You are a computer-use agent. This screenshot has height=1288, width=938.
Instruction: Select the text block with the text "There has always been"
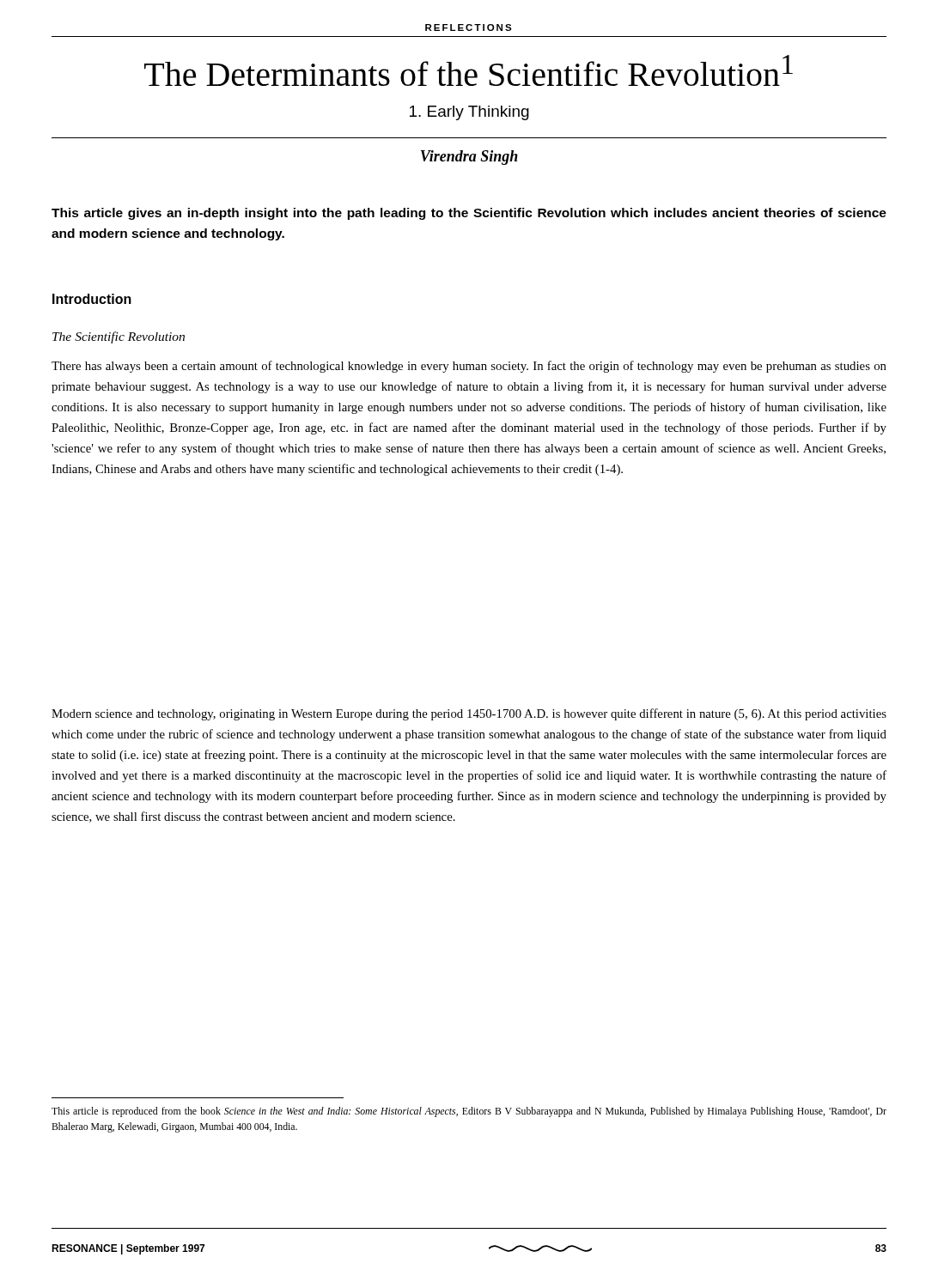pos(469,418)
